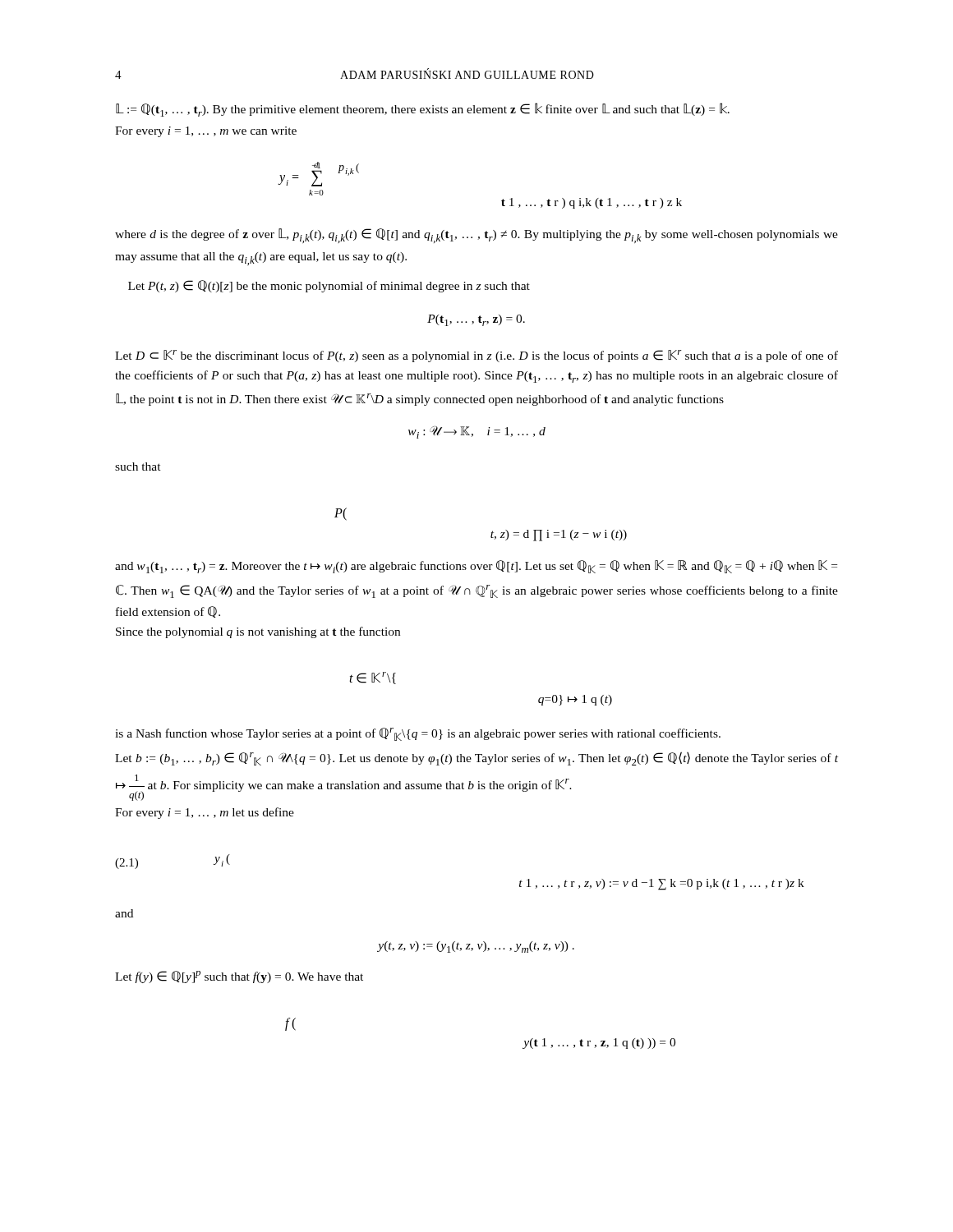Click on the region starting "Let P(t, z)"
The width and height of the screenshot is (953, 1232).
pos(476,286)
